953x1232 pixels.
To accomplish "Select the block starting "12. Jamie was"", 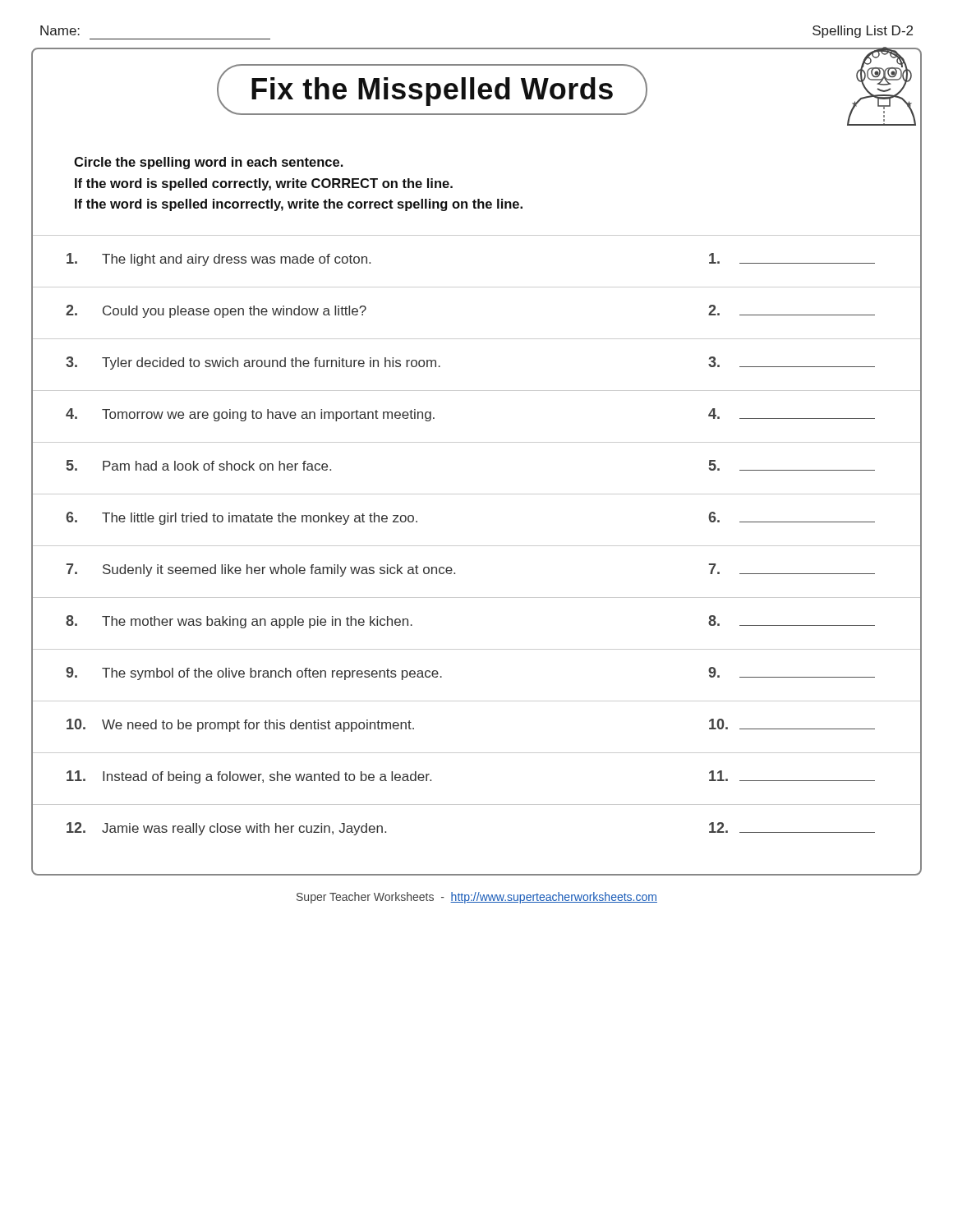I will point(237,829).
